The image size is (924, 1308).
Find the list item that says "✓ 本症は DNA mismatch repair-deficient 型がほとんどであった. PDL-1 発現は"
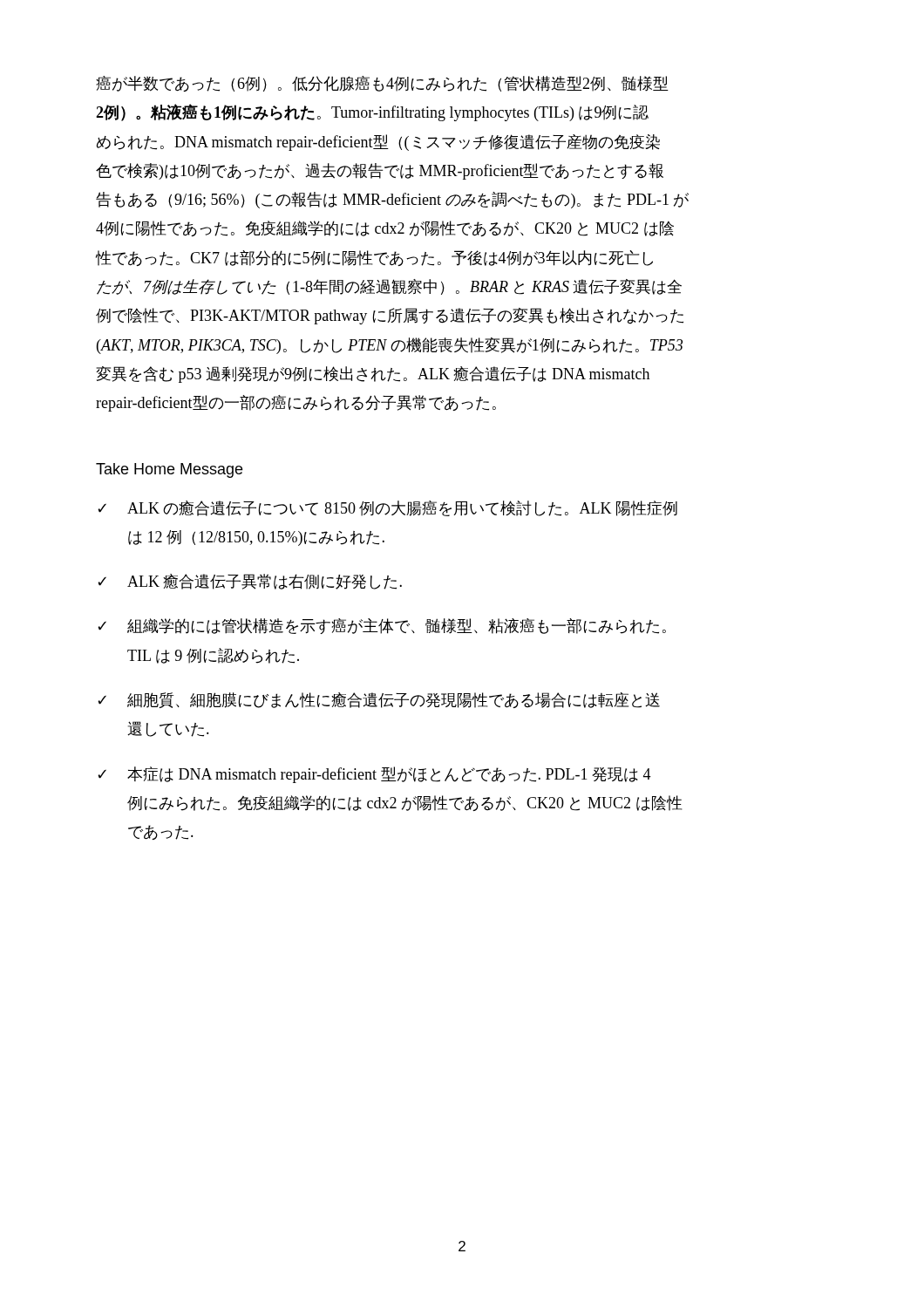pos(462,804)
